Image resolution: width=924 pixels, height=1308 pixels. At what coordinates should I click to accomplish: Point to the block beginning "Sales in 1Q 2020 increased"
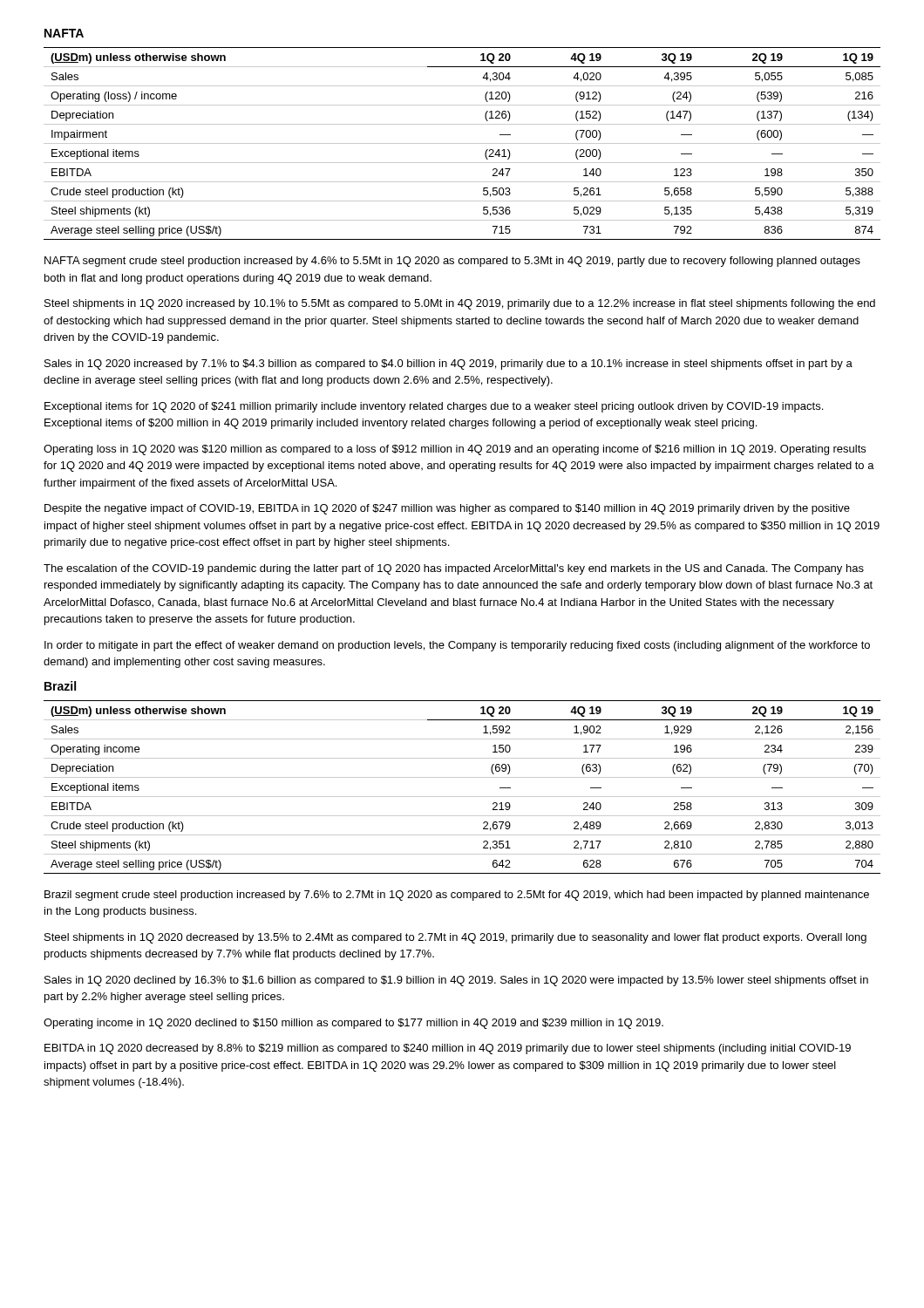point(448,371)
